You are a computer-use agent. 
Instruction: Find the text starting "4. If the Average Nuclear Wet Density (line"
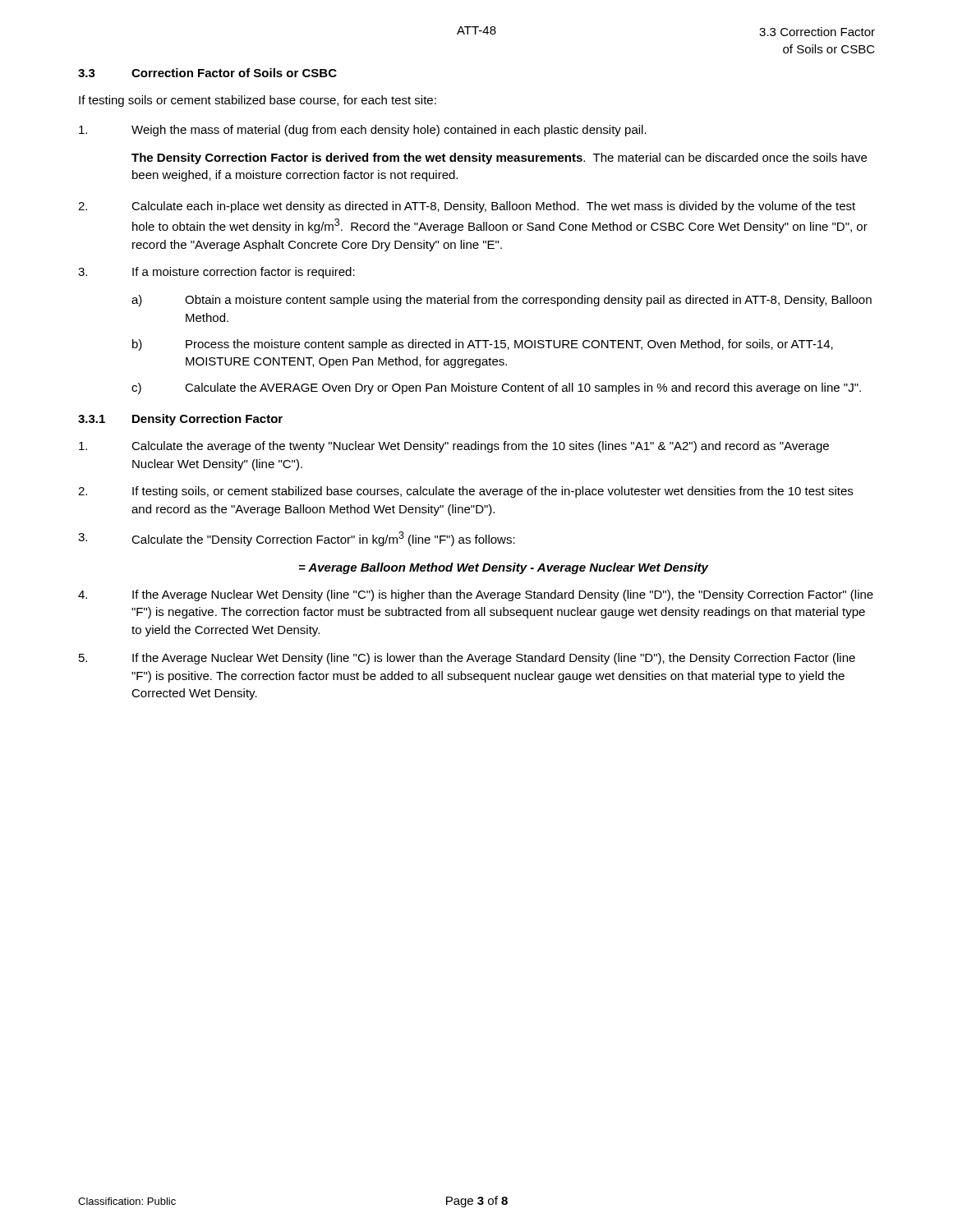[x=476, y=612]
